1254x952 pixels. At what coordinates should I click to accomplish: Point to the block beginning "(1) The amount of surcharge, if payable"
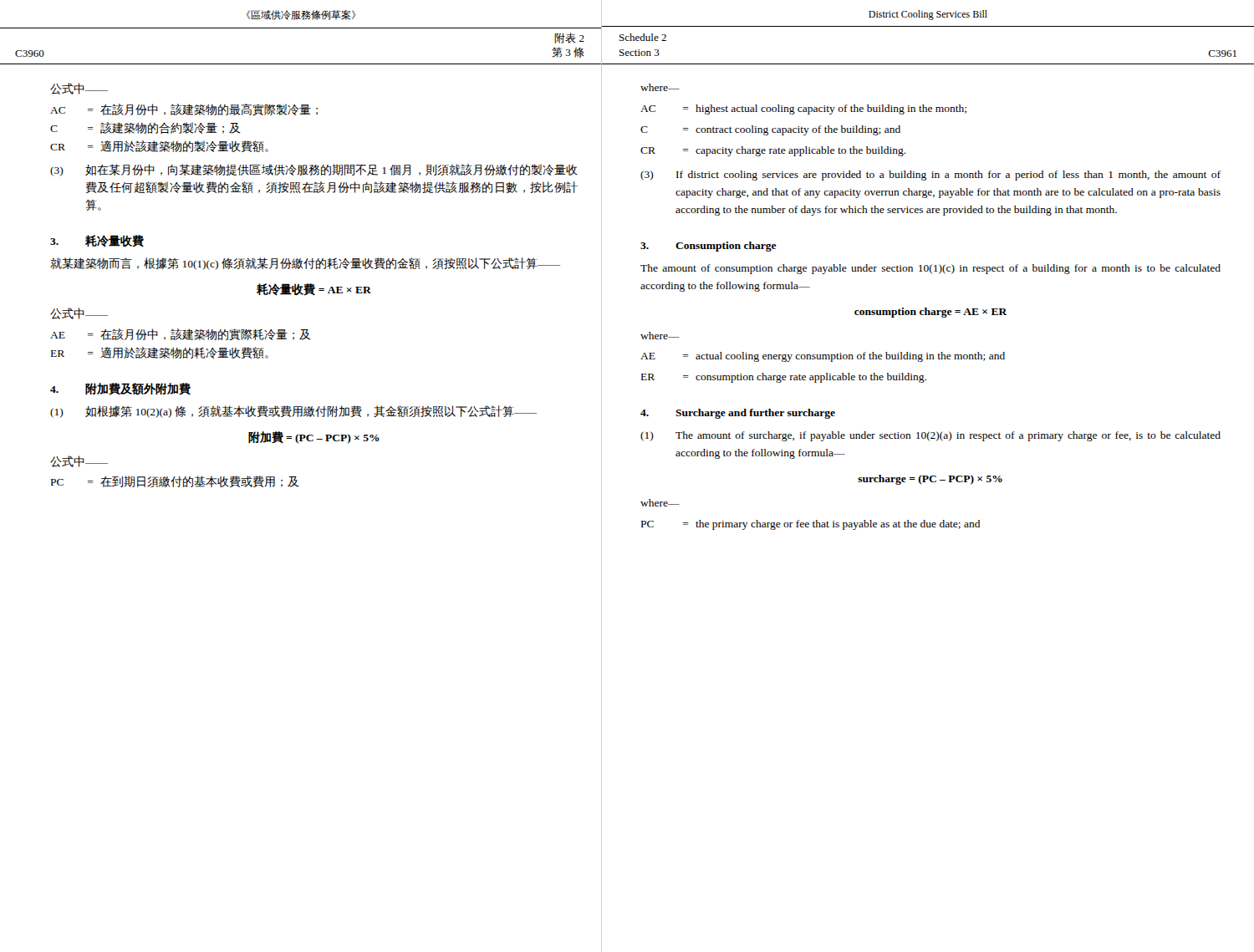[x=930, y=445]
